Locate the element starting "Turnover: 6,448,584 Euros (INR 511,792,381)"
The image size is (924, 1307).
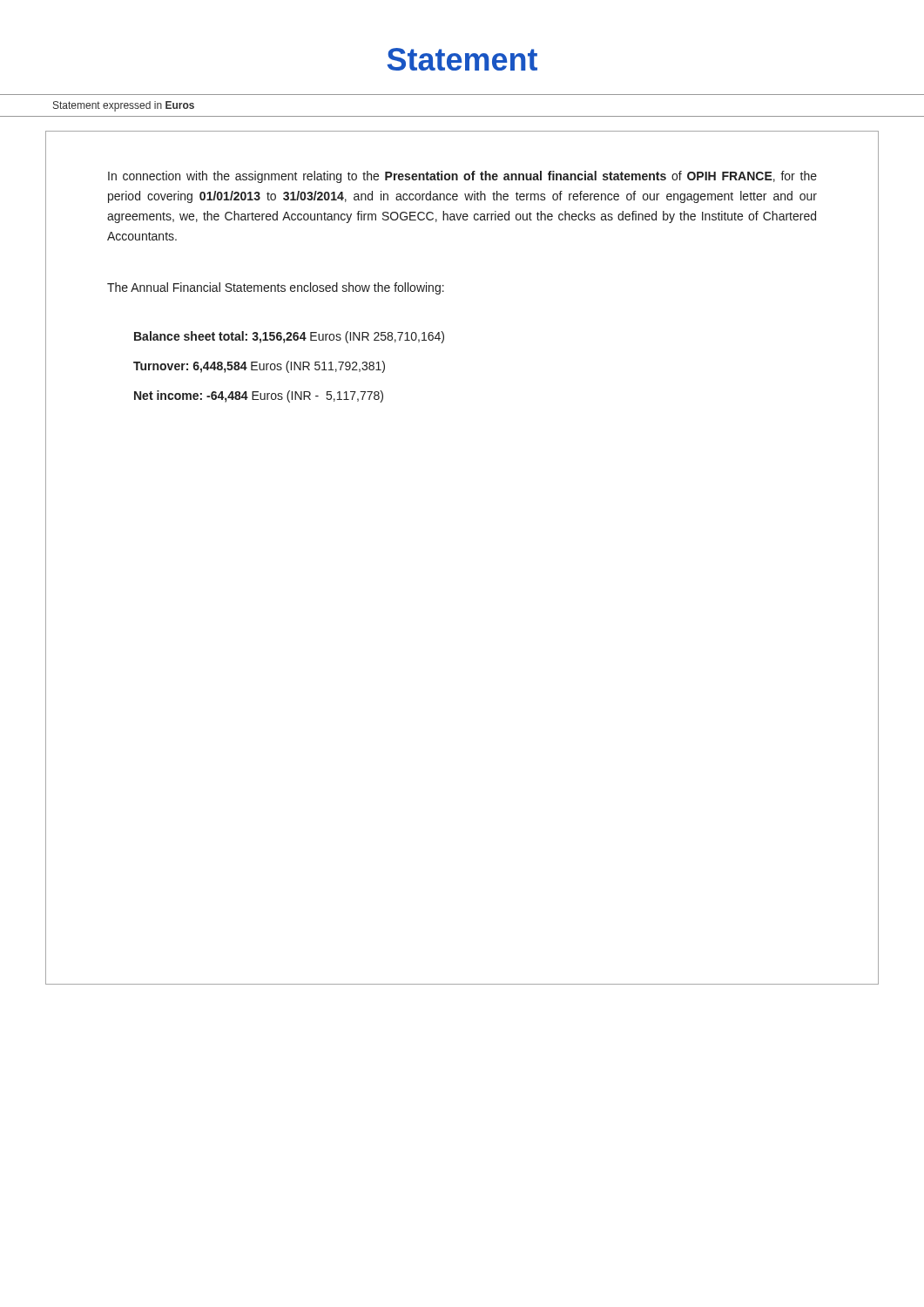coord(260,366)
